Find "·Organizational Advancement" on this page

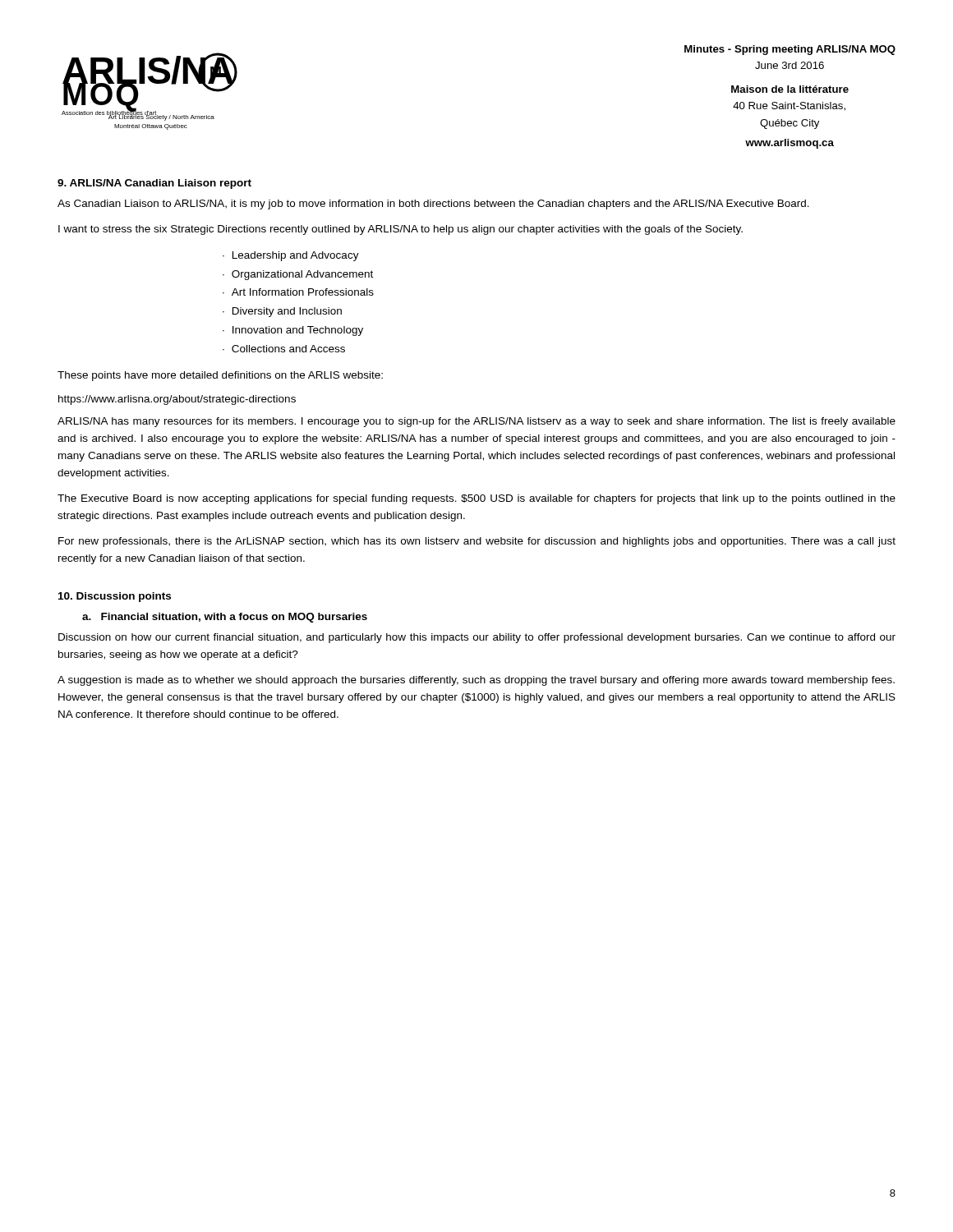tap(298, 274)
